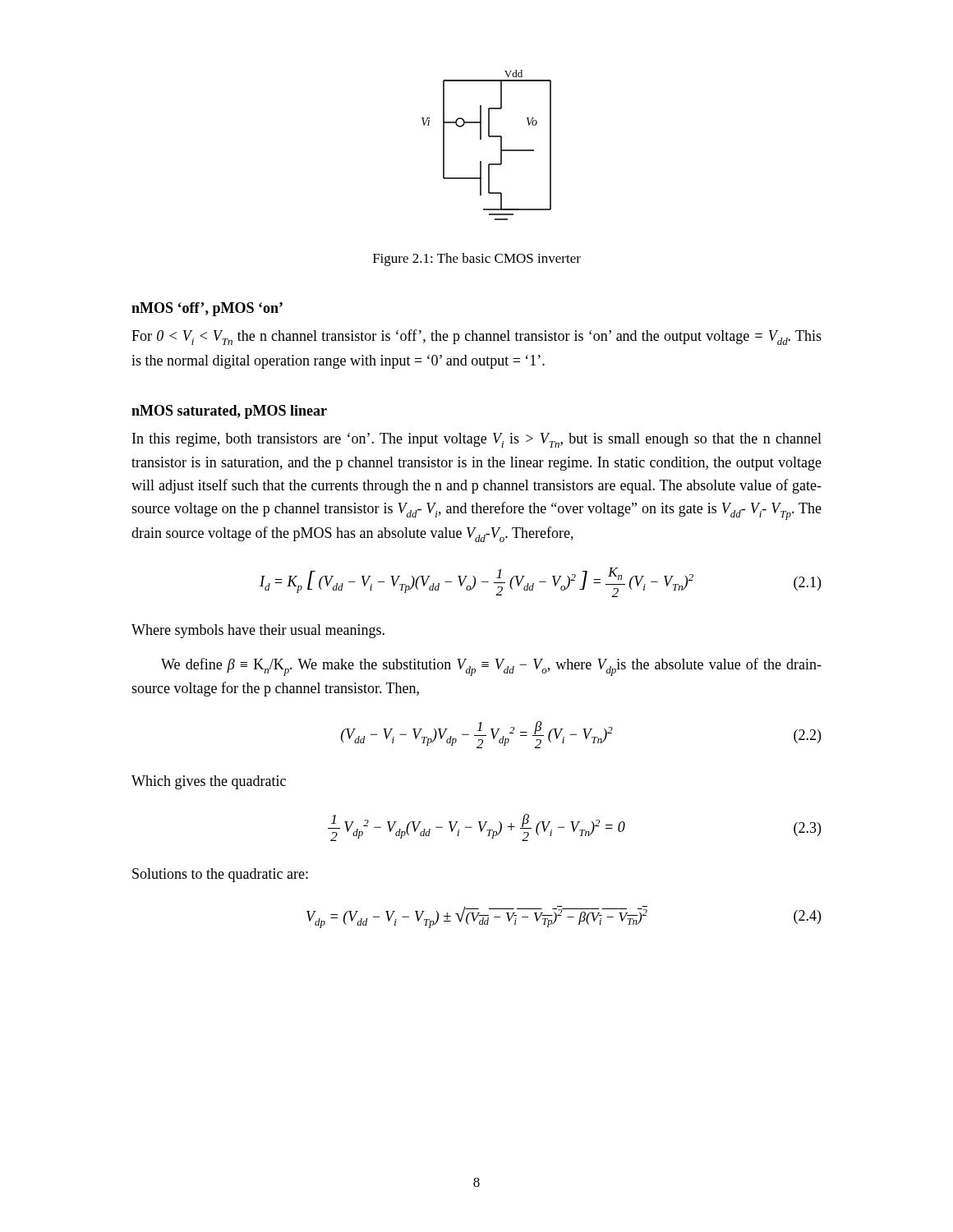Point to the text starting "1 2 Vdp2 −"
The height and width of the screenshot is (1232, 953).
476,828
